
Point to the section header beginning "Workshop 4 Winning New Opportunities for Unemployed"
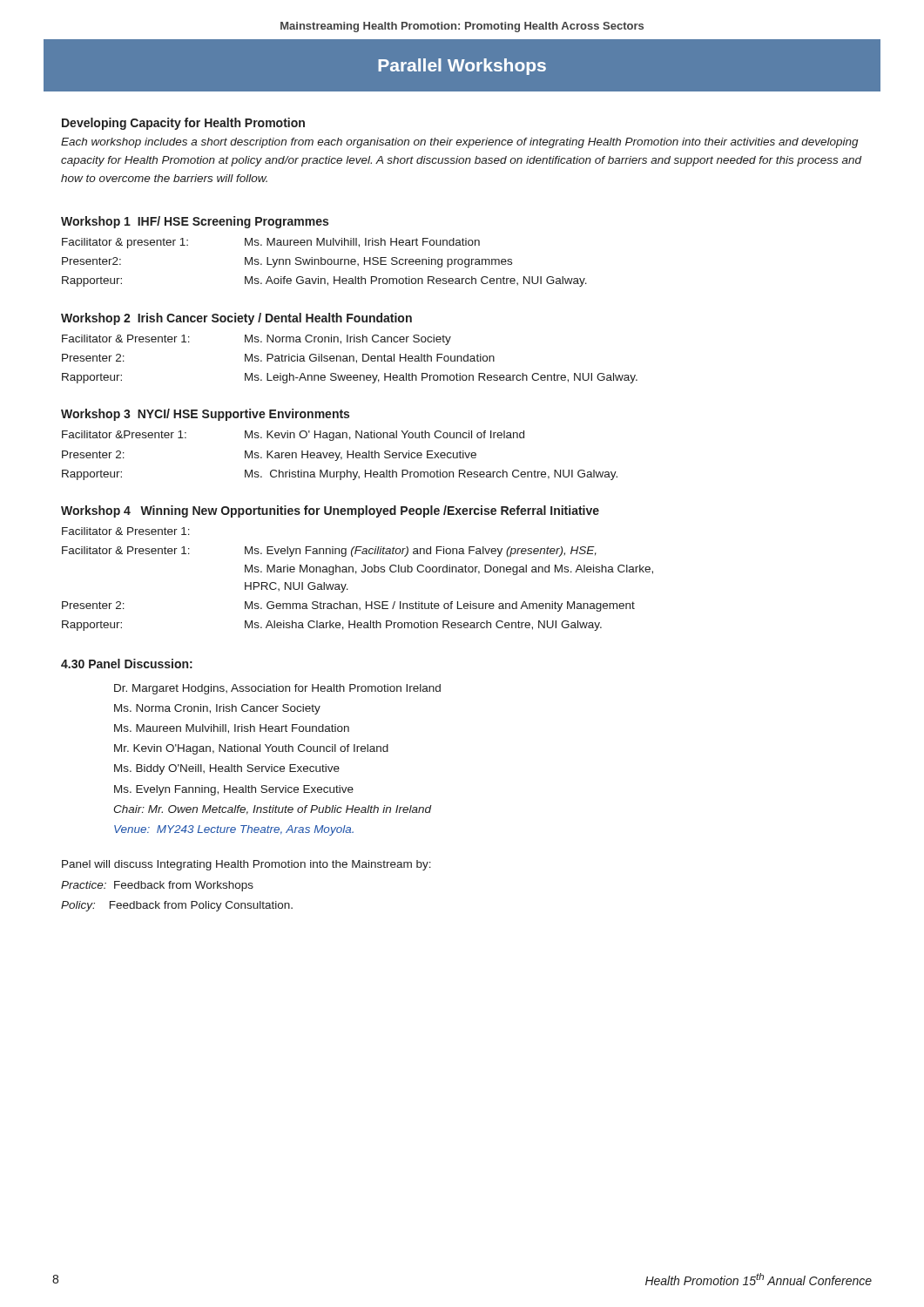tap(462, 511)
